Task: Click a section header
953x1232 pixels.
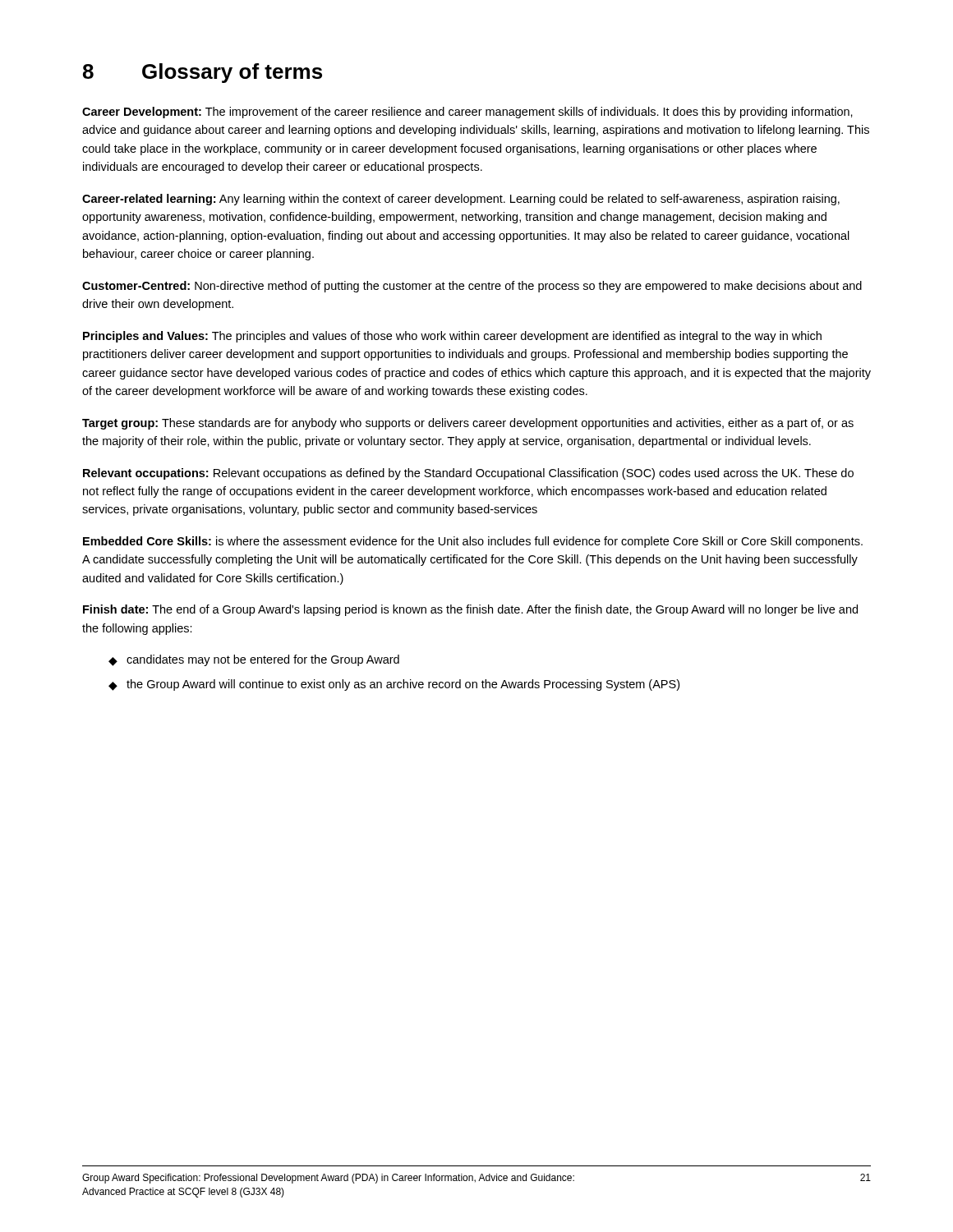Action: click(203, 72)
